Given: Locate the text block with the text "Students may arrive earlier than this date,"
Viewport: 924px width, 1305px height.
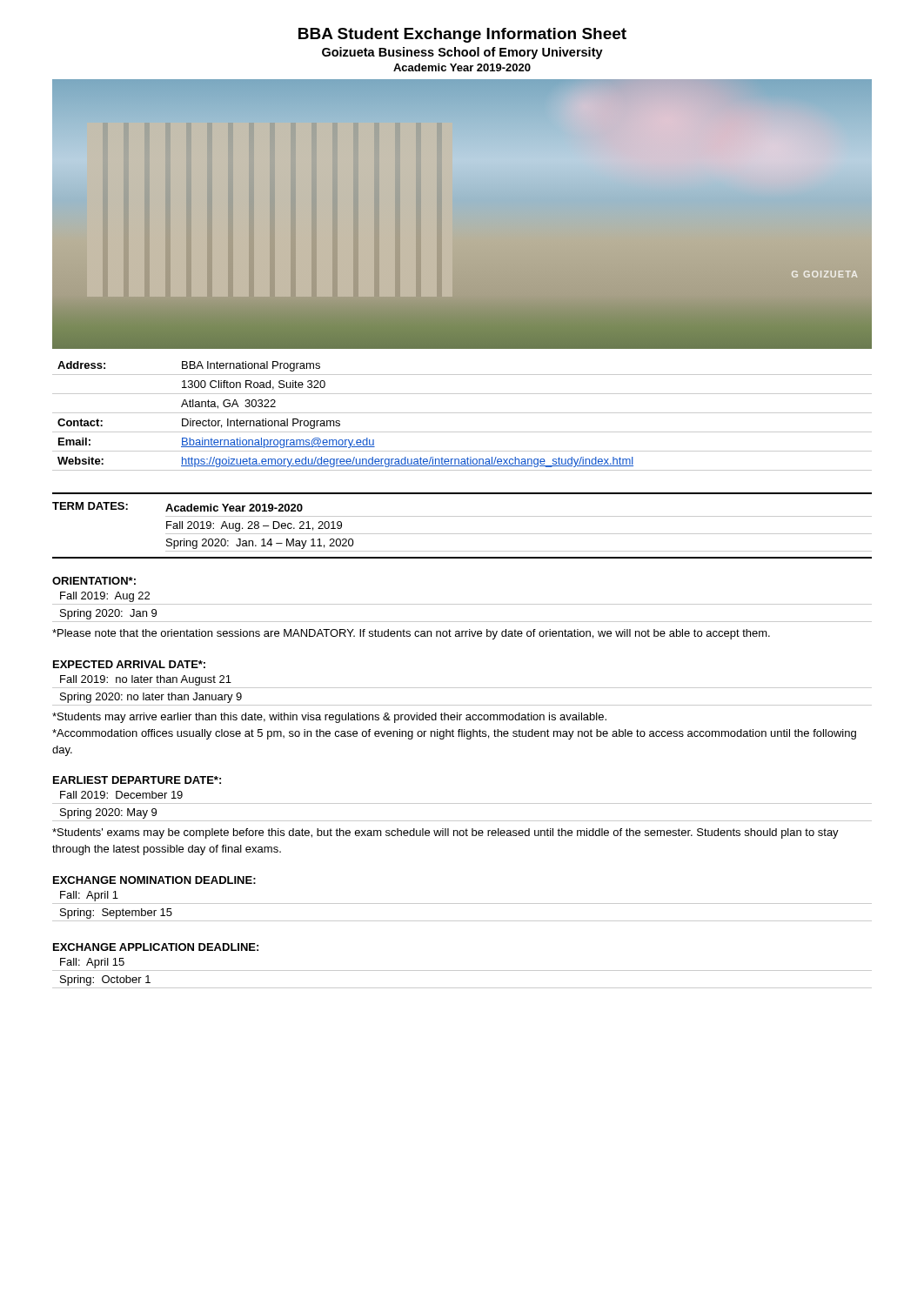Looking at the screenshot, I should (454, 733).
